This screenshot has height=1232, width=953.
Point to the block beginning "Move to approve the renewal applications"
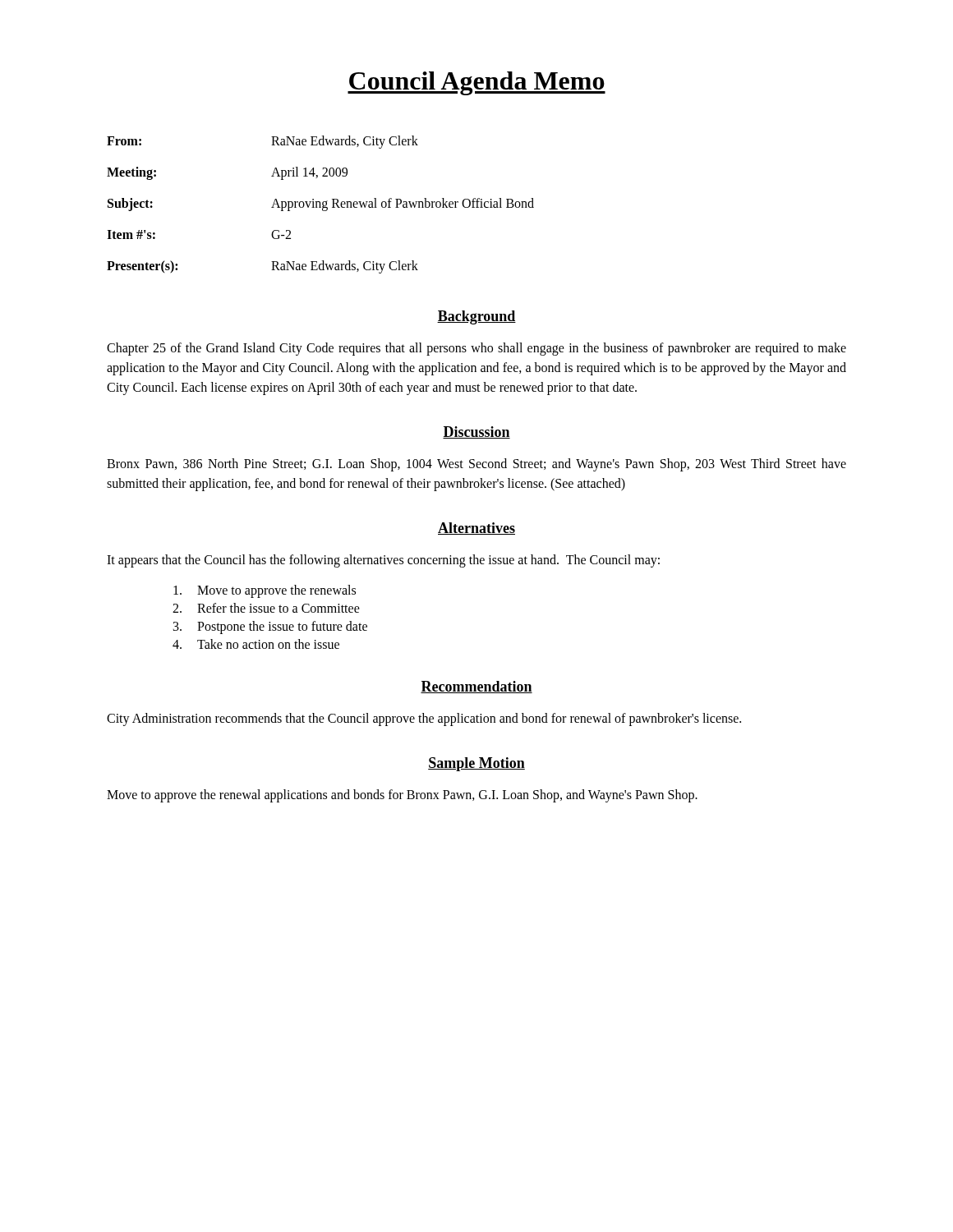point(402,795)
